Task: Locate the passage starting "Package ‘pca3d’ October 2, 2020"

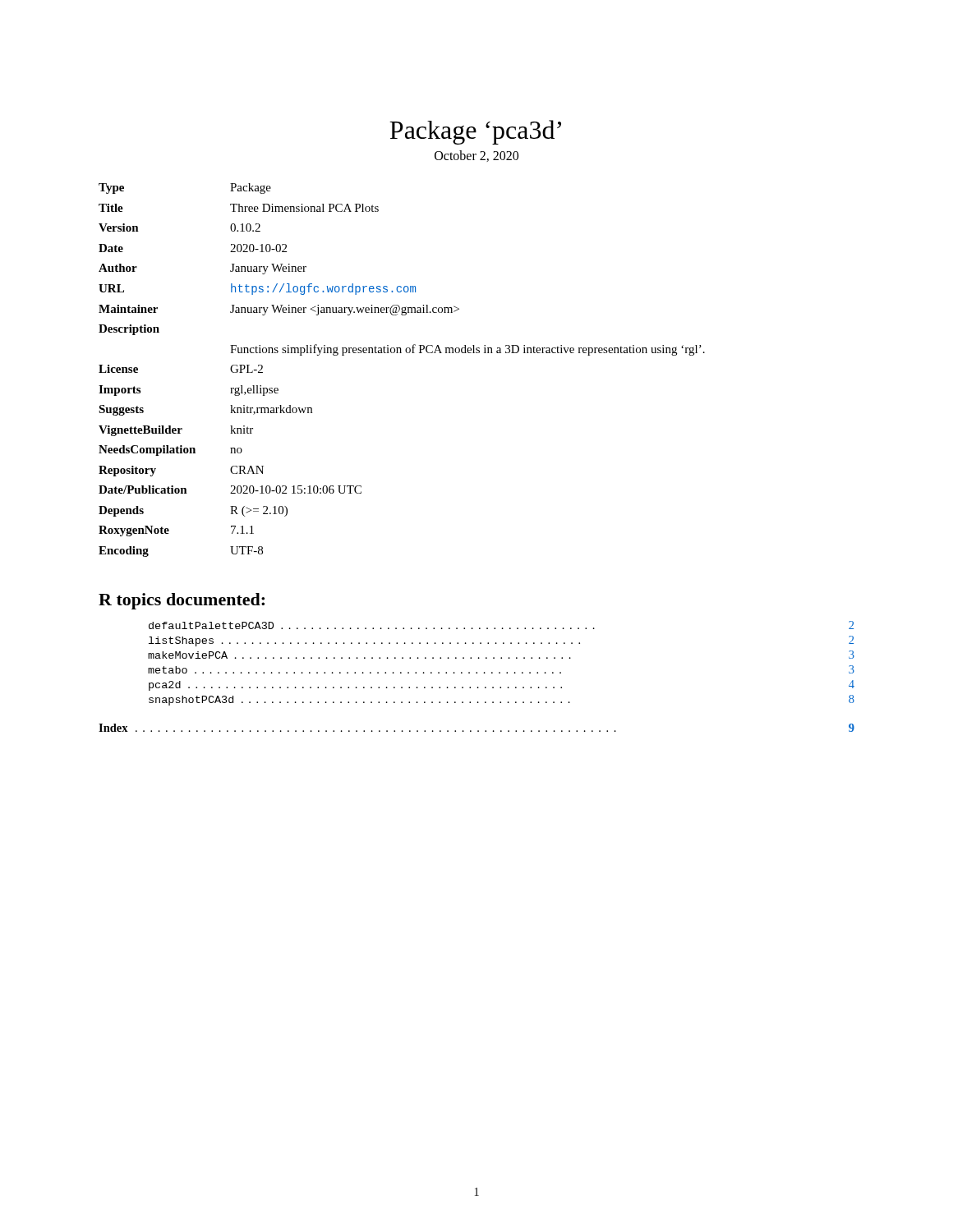Action: coord(476,139)
